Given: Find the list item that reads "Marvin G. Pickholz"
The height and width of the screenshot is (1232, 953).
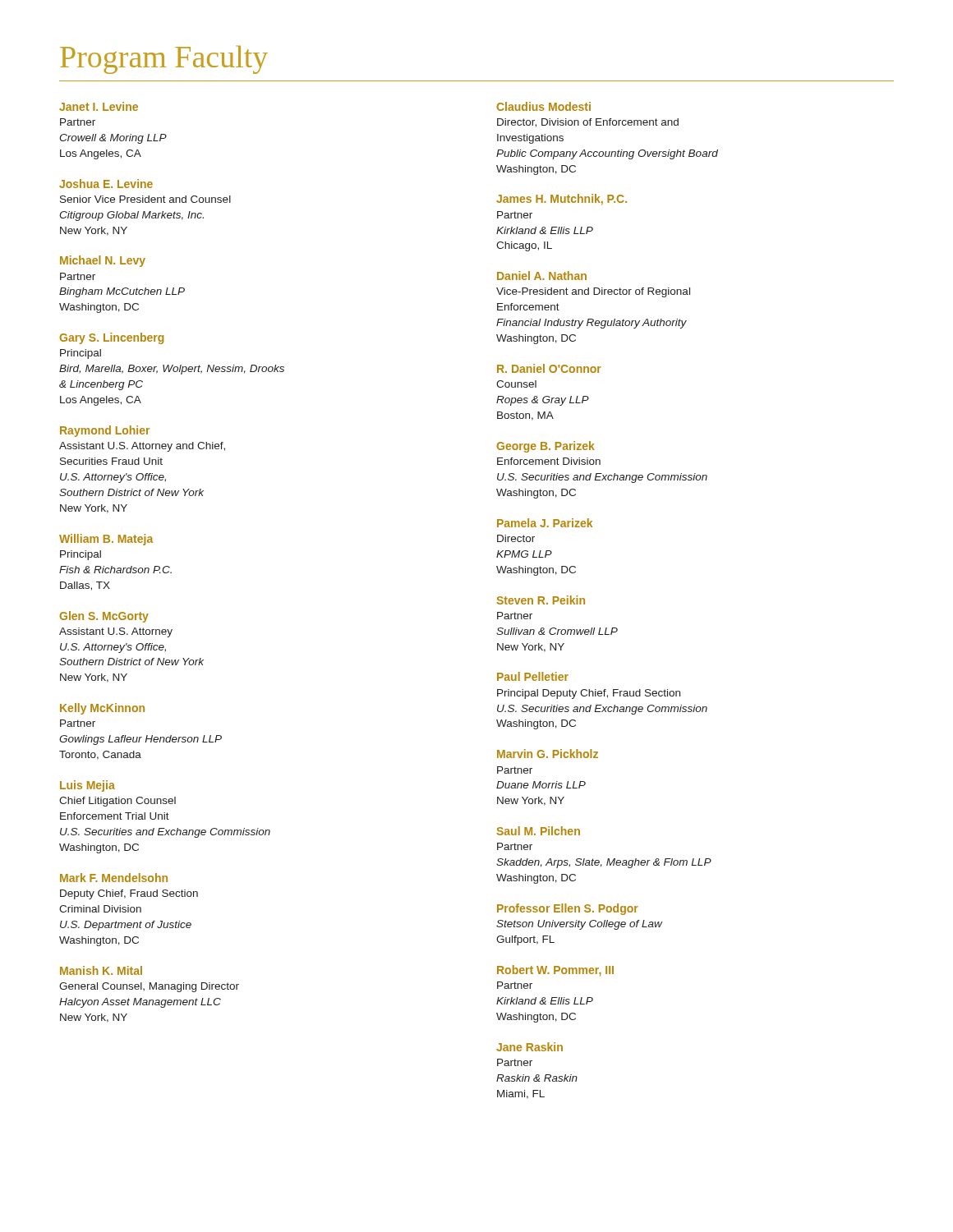Looking at the screenshot, I should 548,754.
